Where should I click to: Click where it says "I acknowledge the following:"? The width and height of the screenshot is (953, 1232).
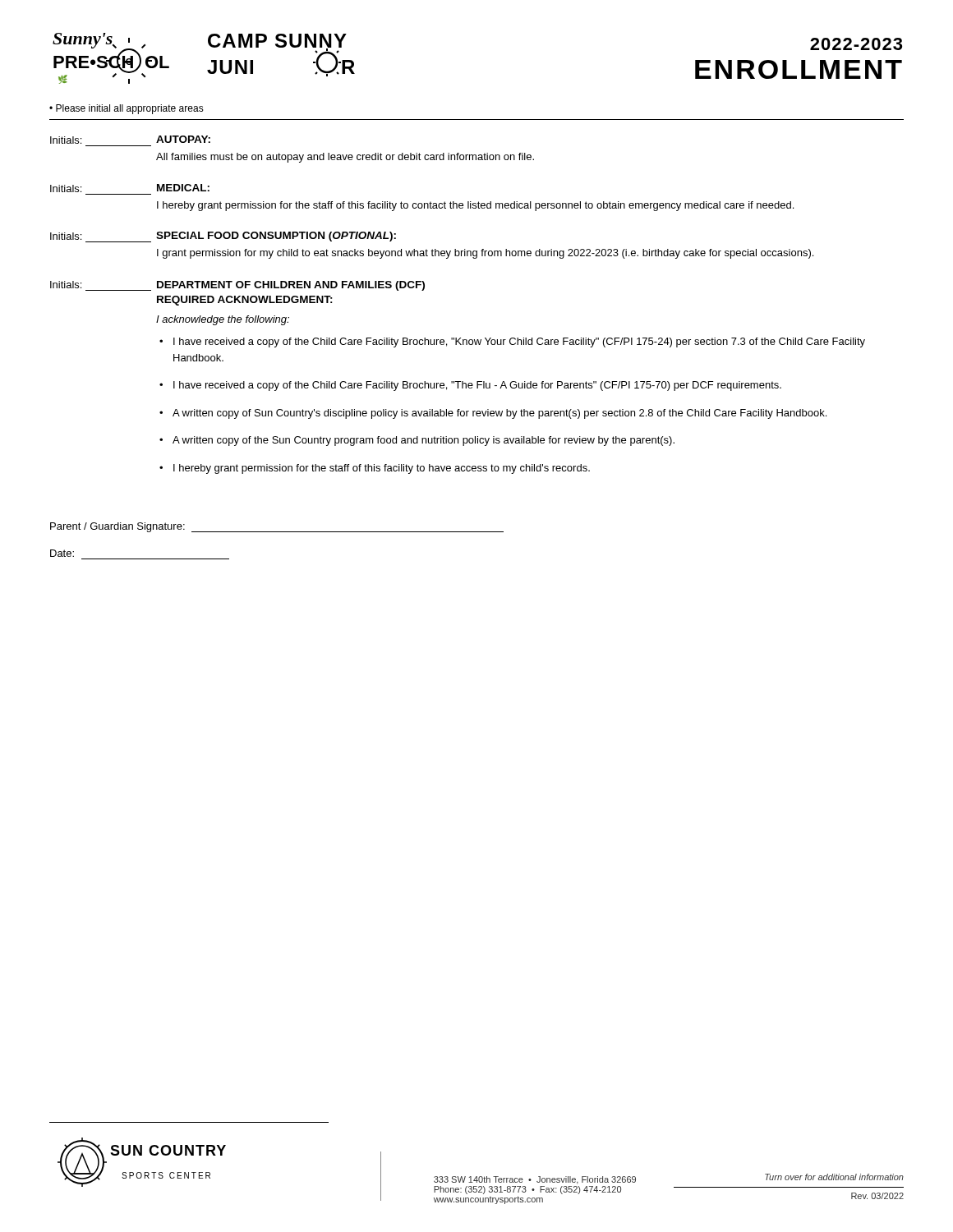click(223, 319)
